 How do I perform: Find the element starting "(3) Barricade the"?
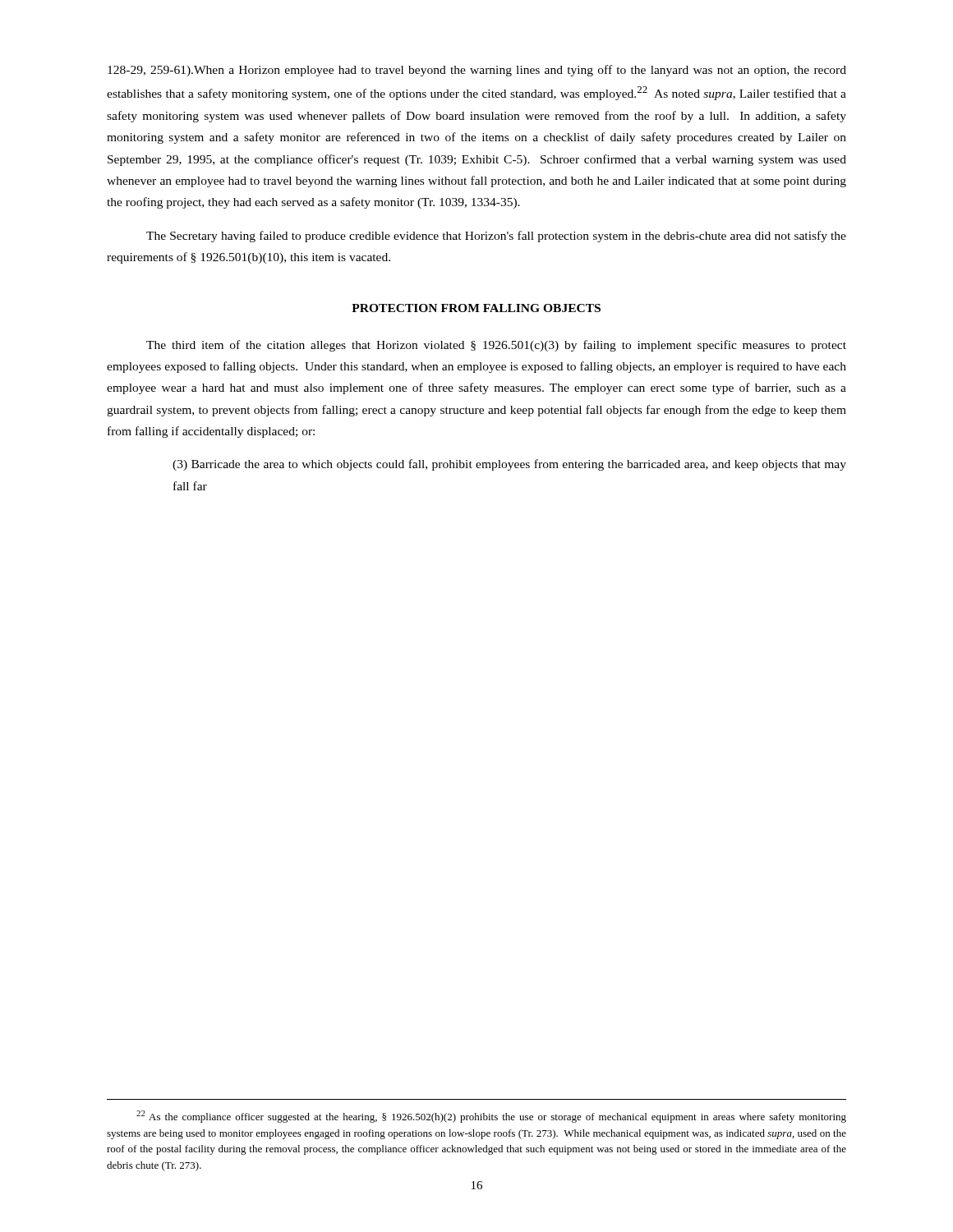click(x=509, y=475)
